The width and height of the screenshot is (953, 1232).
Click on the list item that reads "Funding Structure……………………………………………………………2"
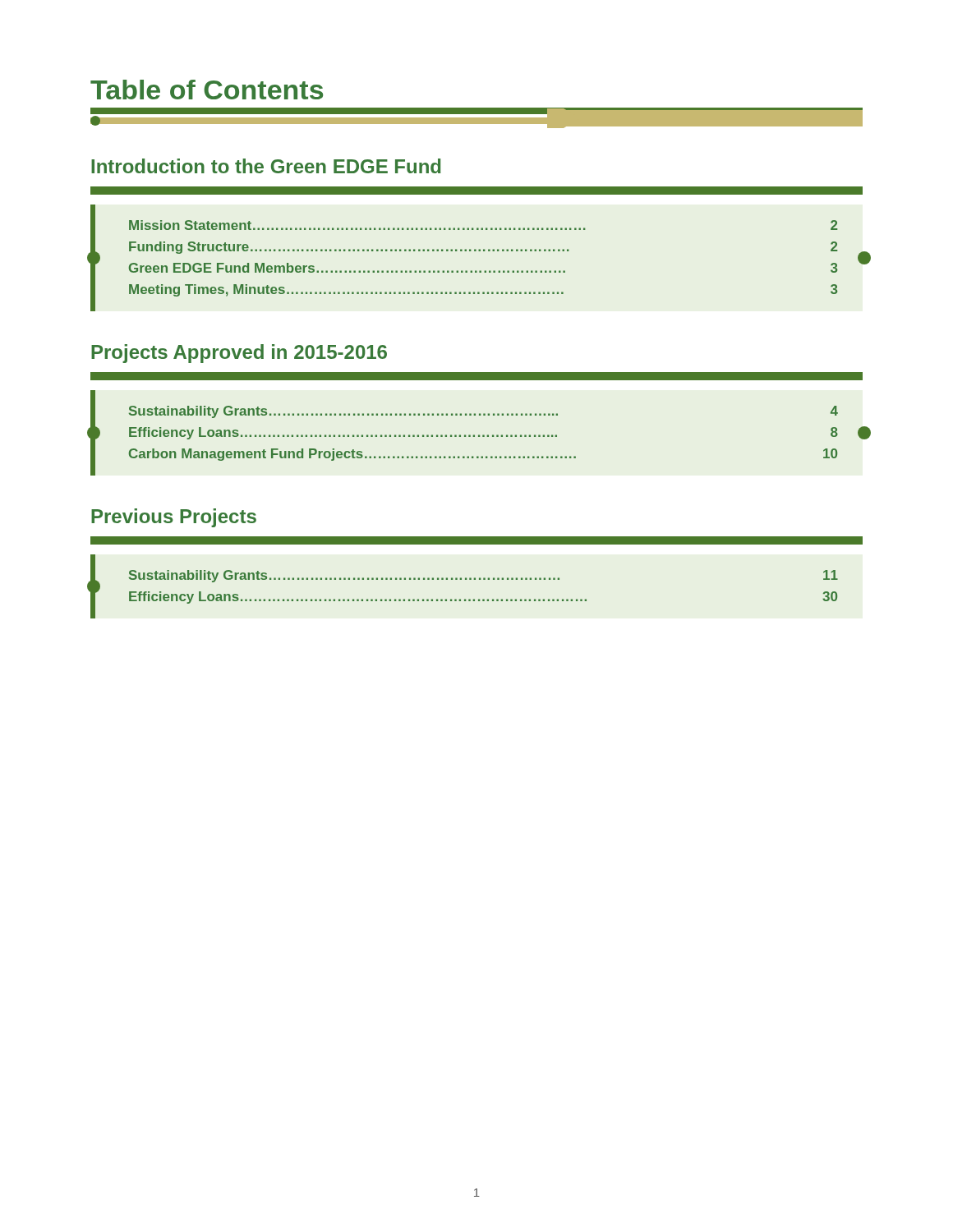click(x=483, y=247)
